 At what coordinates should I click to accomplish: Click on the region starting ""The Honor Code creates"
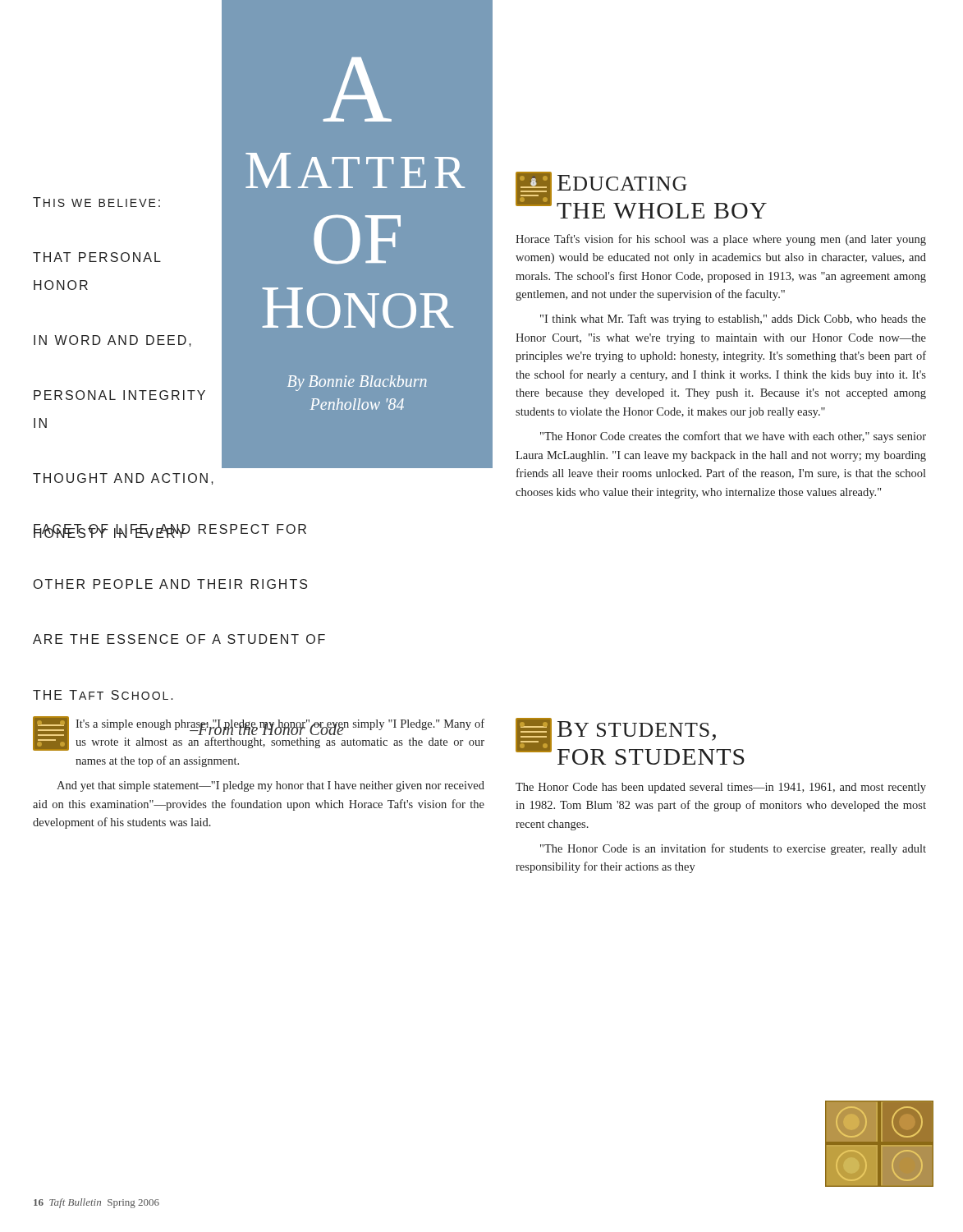[721, 464]
